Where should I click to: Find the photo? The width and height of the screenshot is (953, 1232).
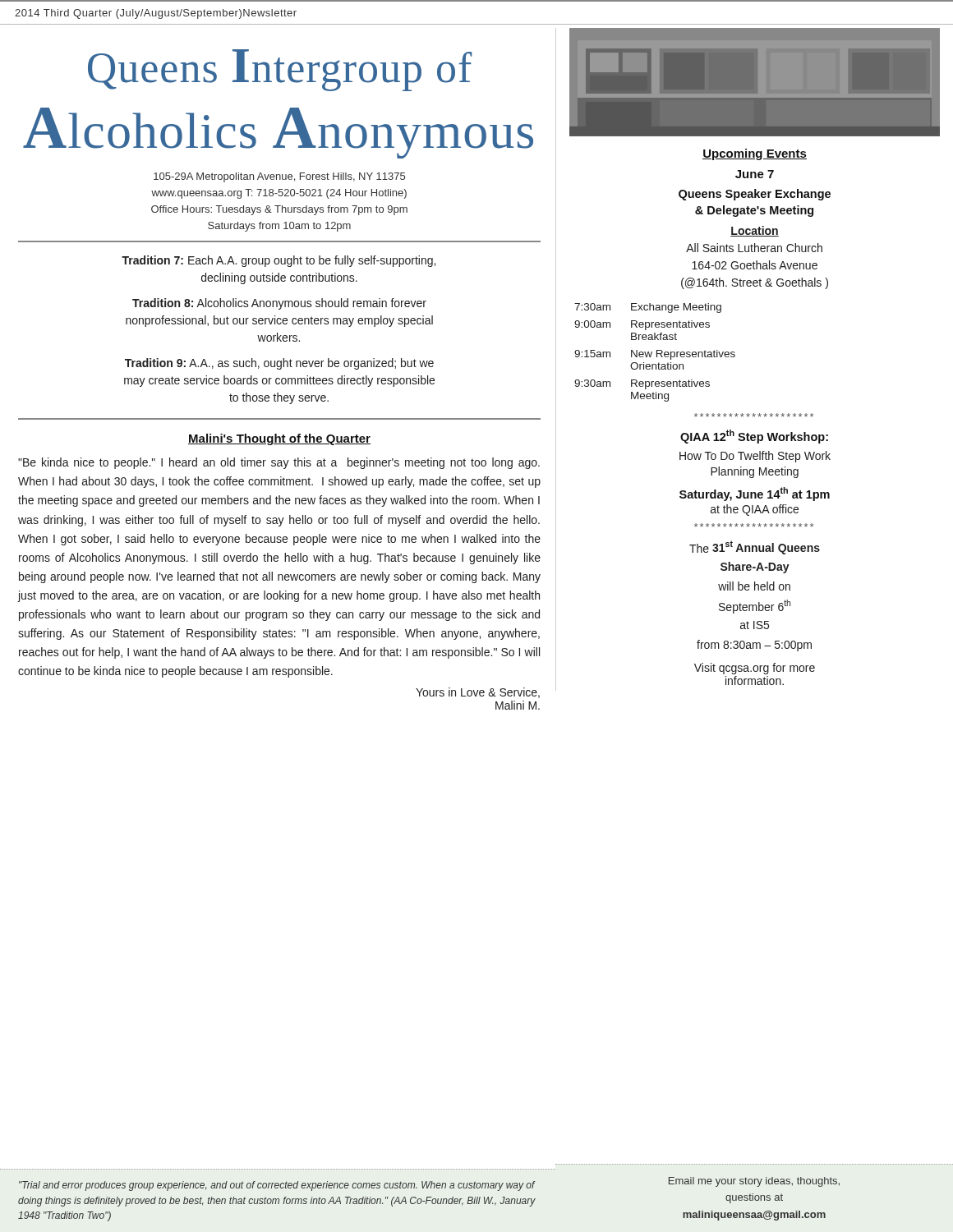coord(755,82)
